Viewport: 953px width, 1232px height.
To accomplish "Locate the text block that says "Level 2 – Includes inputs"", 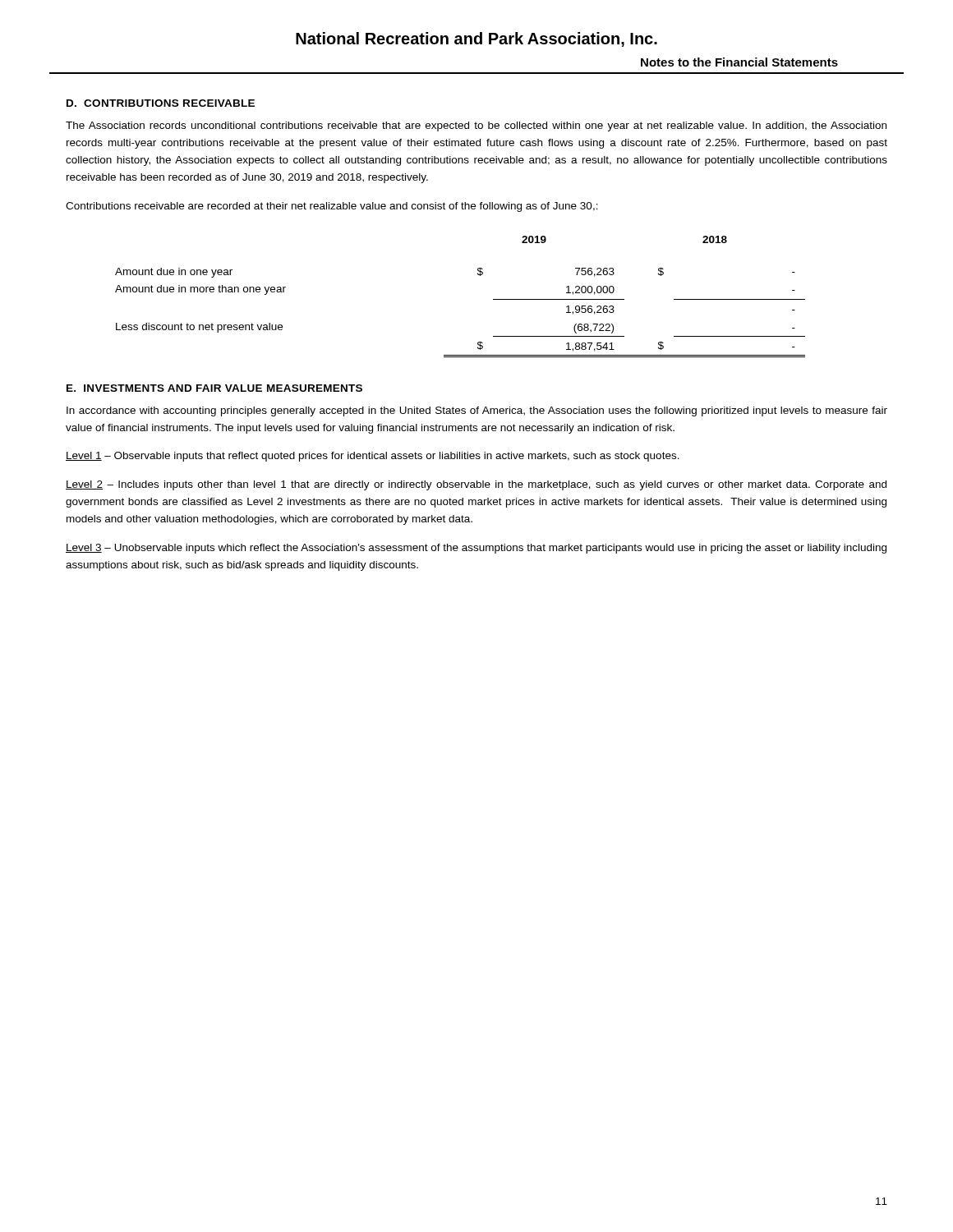I will 476,502.
